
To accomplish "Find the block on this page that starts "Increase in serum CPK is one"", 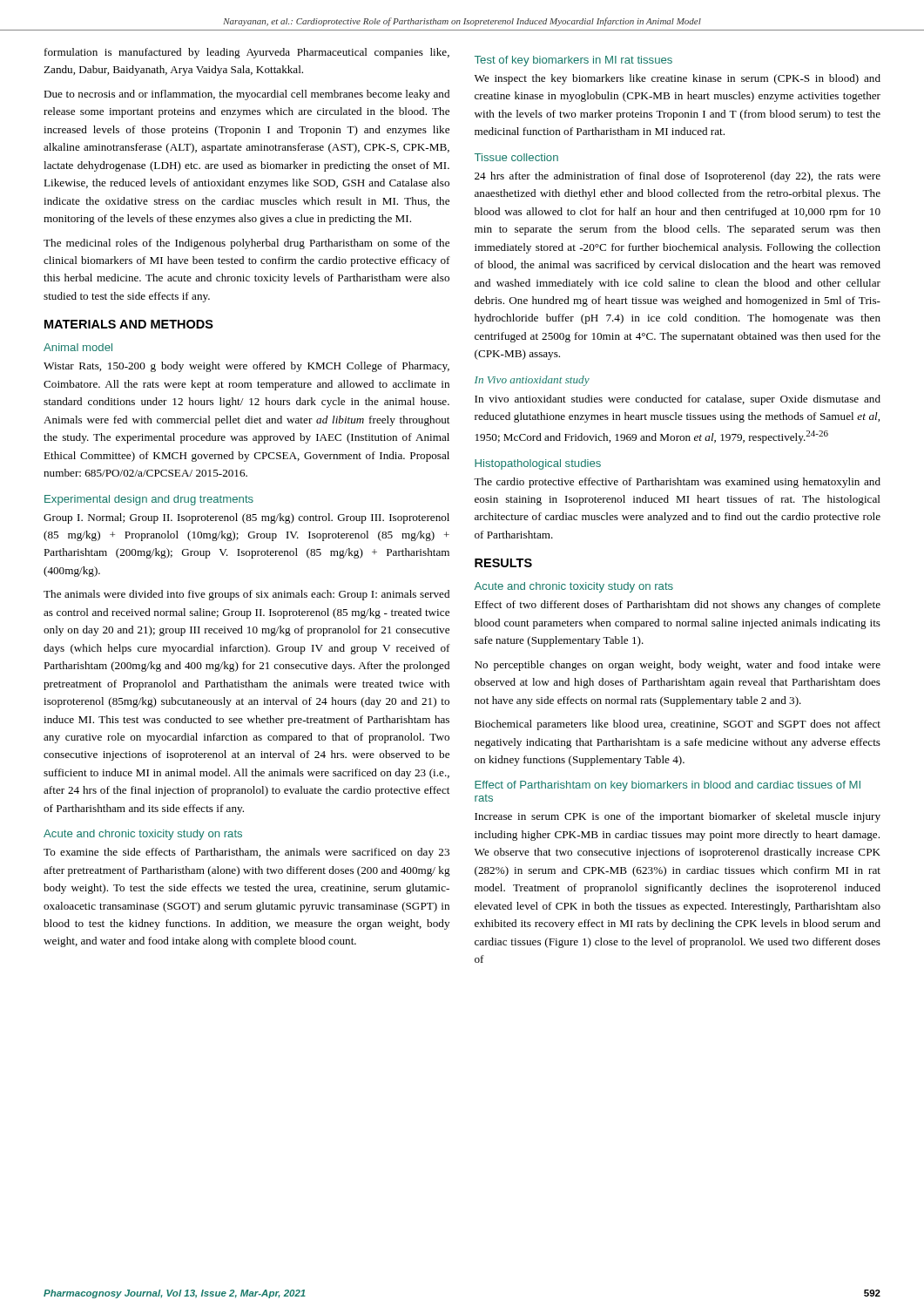I will (677, 888).
